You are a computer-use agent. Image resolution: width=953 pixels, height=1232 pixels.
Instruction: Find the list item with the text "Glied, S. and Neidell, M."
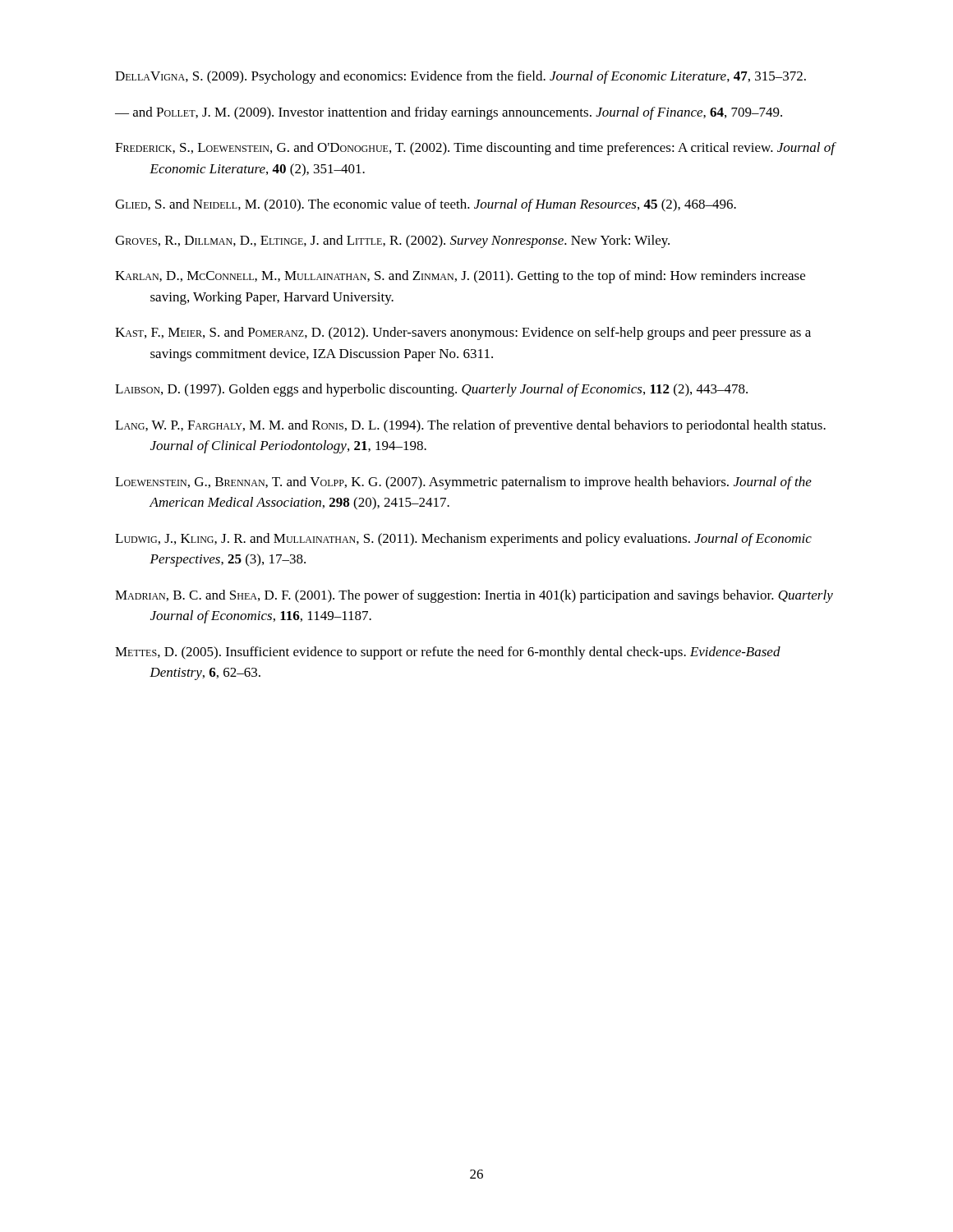[x=426, y=204]
